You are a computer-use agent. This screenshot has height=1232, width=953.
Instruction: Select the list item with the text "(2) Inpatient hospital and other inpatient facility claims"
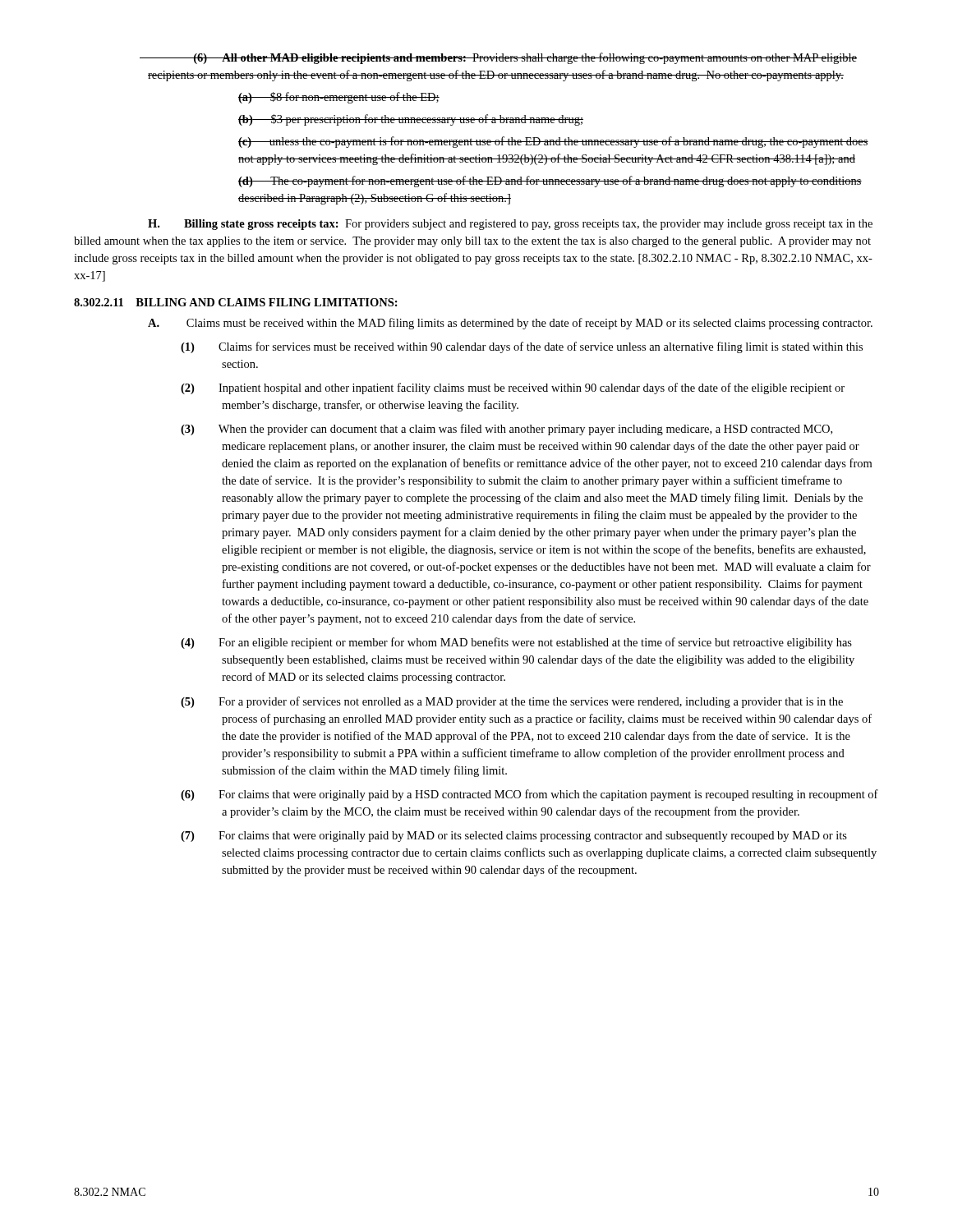tap(530, 397)
